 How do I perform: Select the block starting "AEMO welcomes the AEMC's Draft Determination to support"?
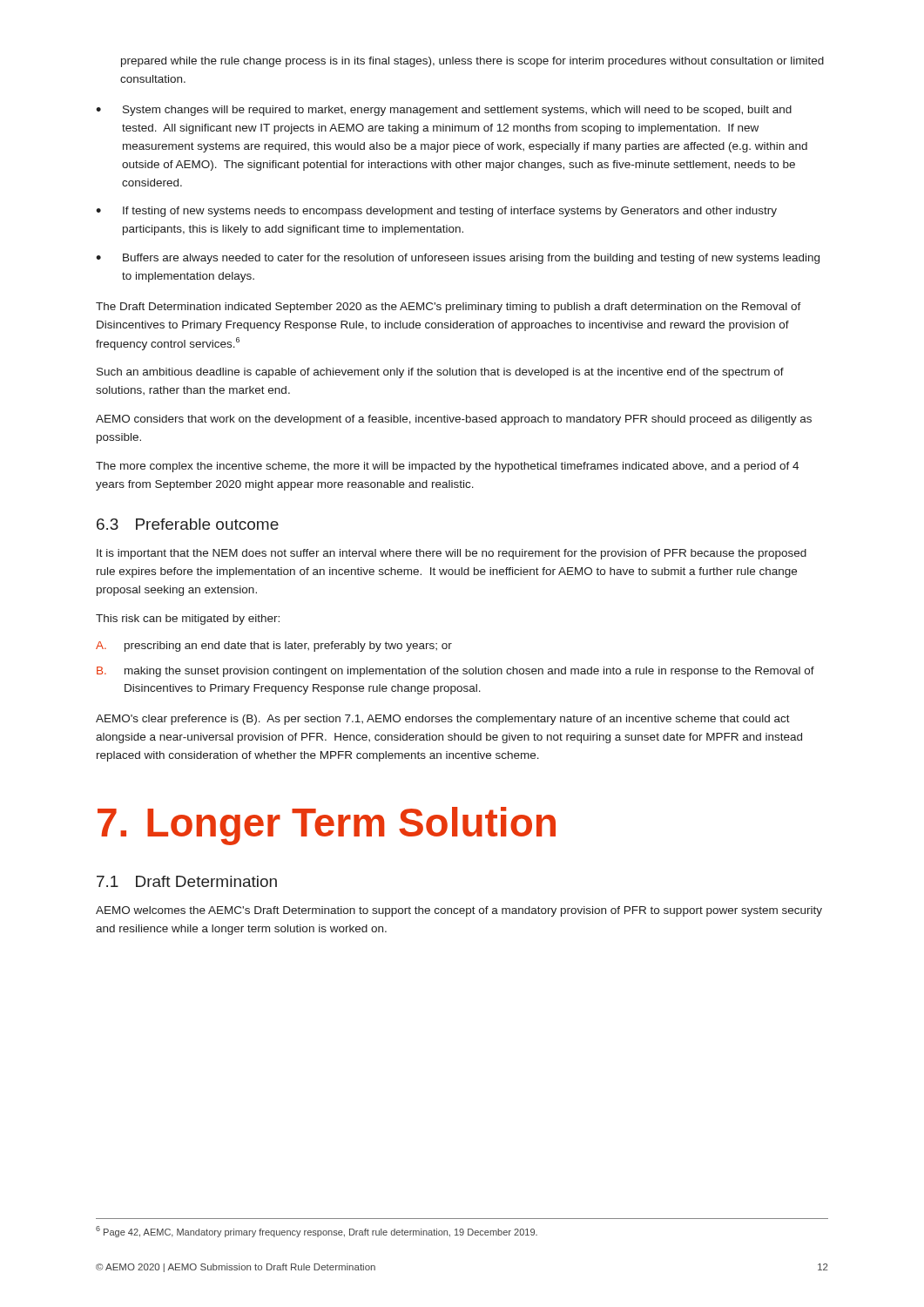(x=459, y=919)
